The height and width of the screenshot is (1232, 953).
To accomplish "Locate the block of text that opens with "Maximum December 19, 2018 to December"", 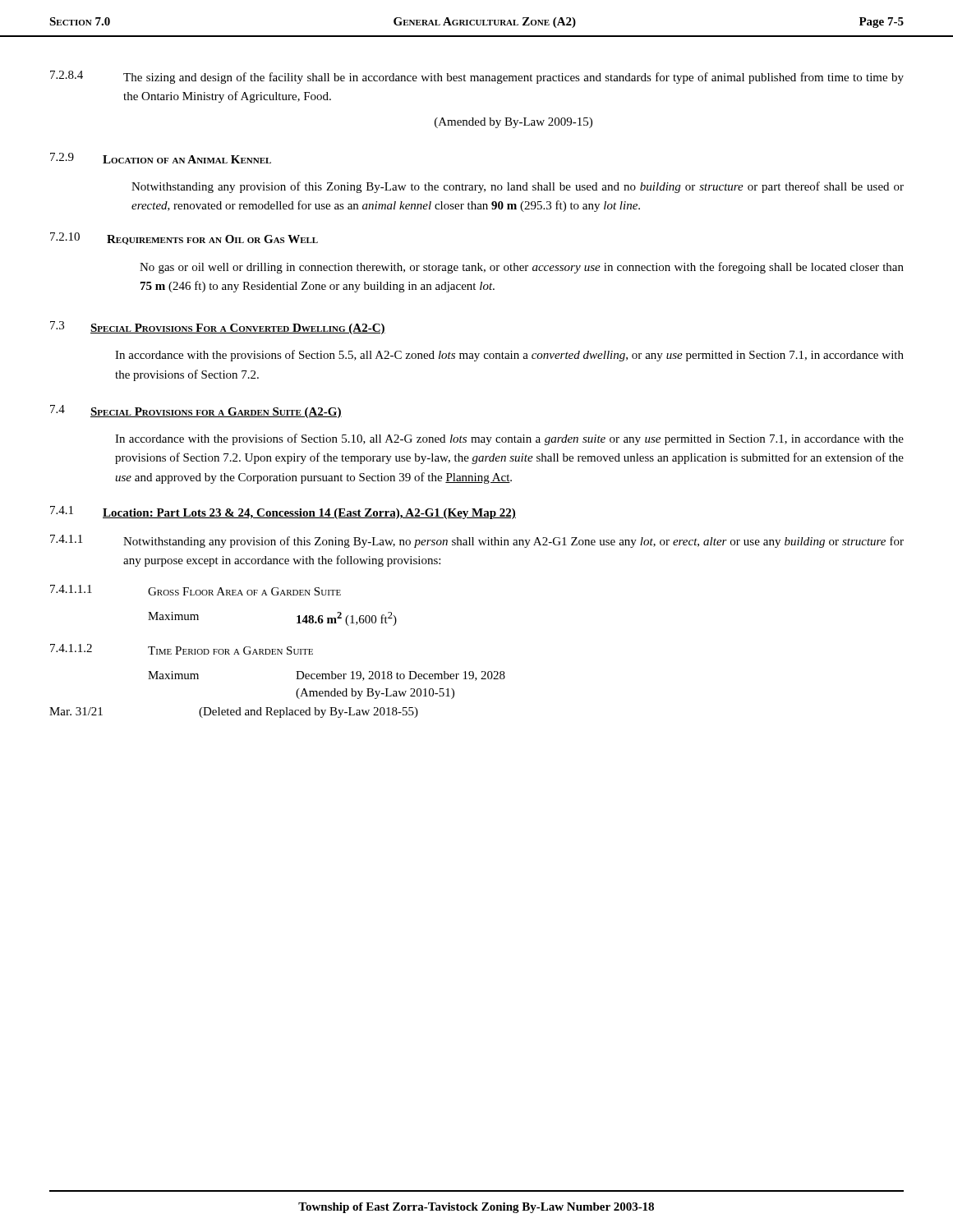I will [x=327, y=676].
